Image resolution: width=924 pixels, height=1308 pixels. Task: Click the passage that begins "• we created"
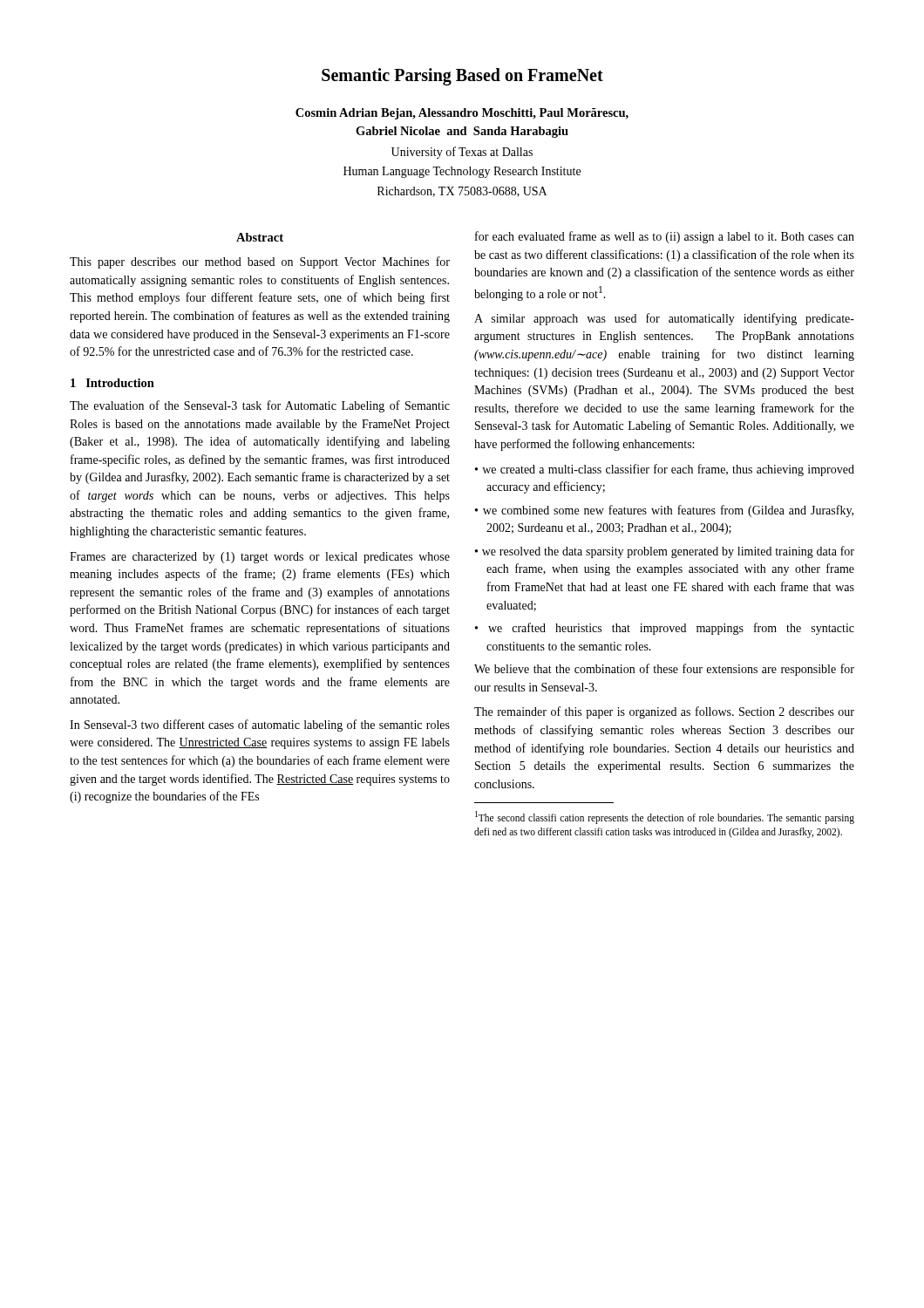pyautogui.click(x=664, y=479)
